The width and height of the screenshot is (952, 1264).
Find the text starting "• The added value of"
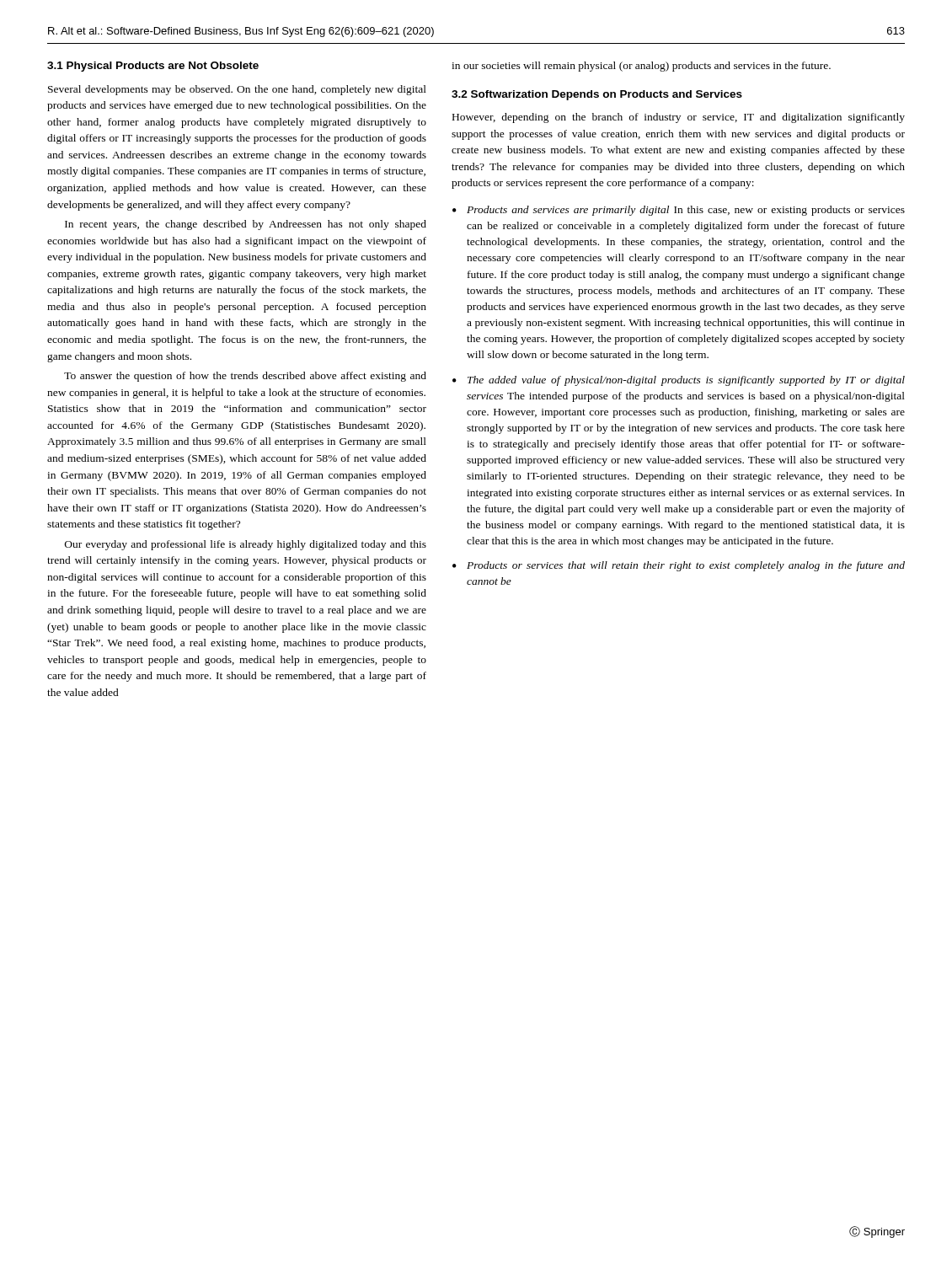678,460
